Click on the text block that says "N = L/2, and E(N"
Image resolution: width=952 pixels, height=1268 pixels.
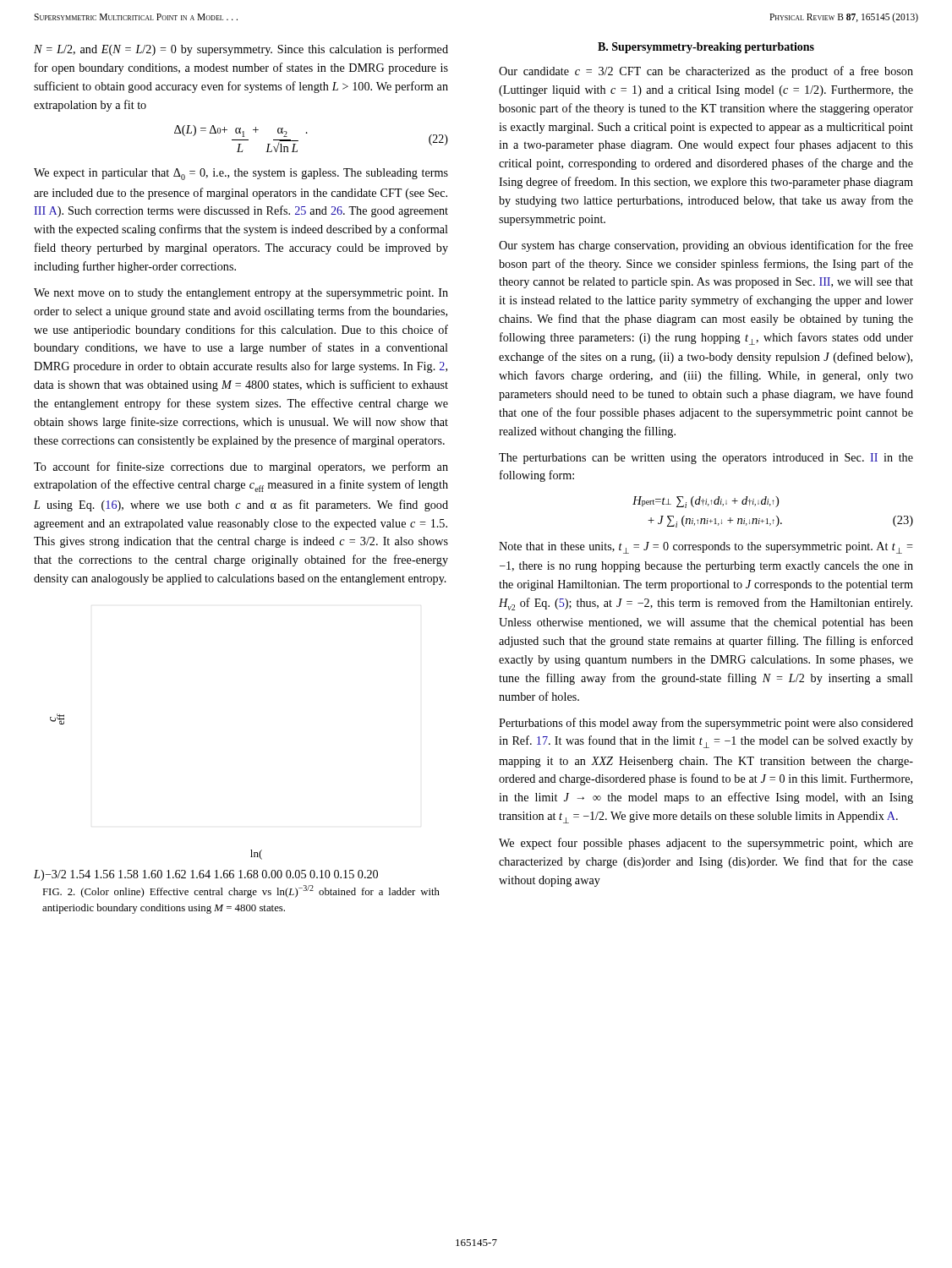241,77
